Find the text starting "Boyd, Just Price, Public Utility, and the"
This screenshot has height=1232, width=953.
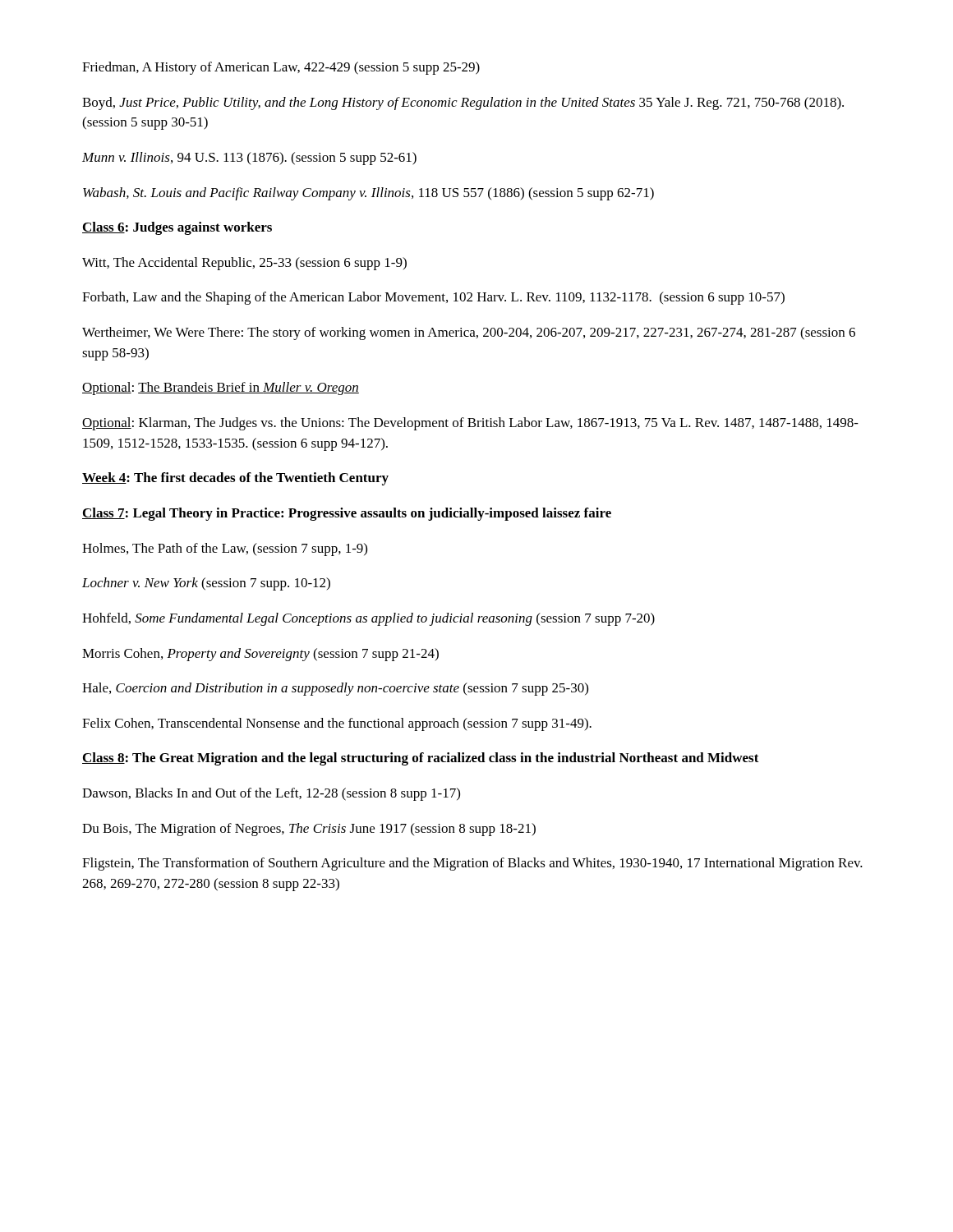coord(463,112)
